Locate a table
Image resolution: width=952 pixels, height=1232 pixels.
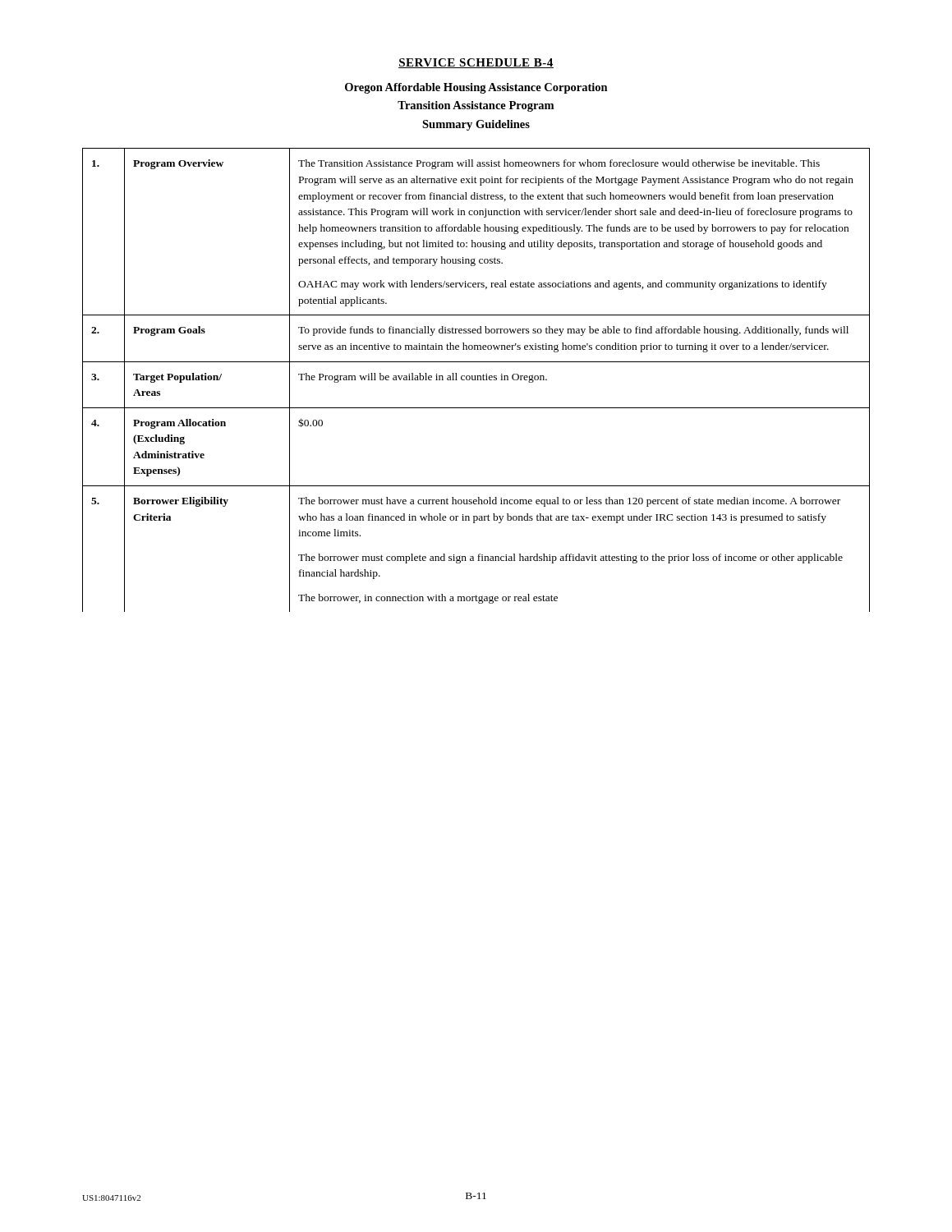[x=476, y=380]
